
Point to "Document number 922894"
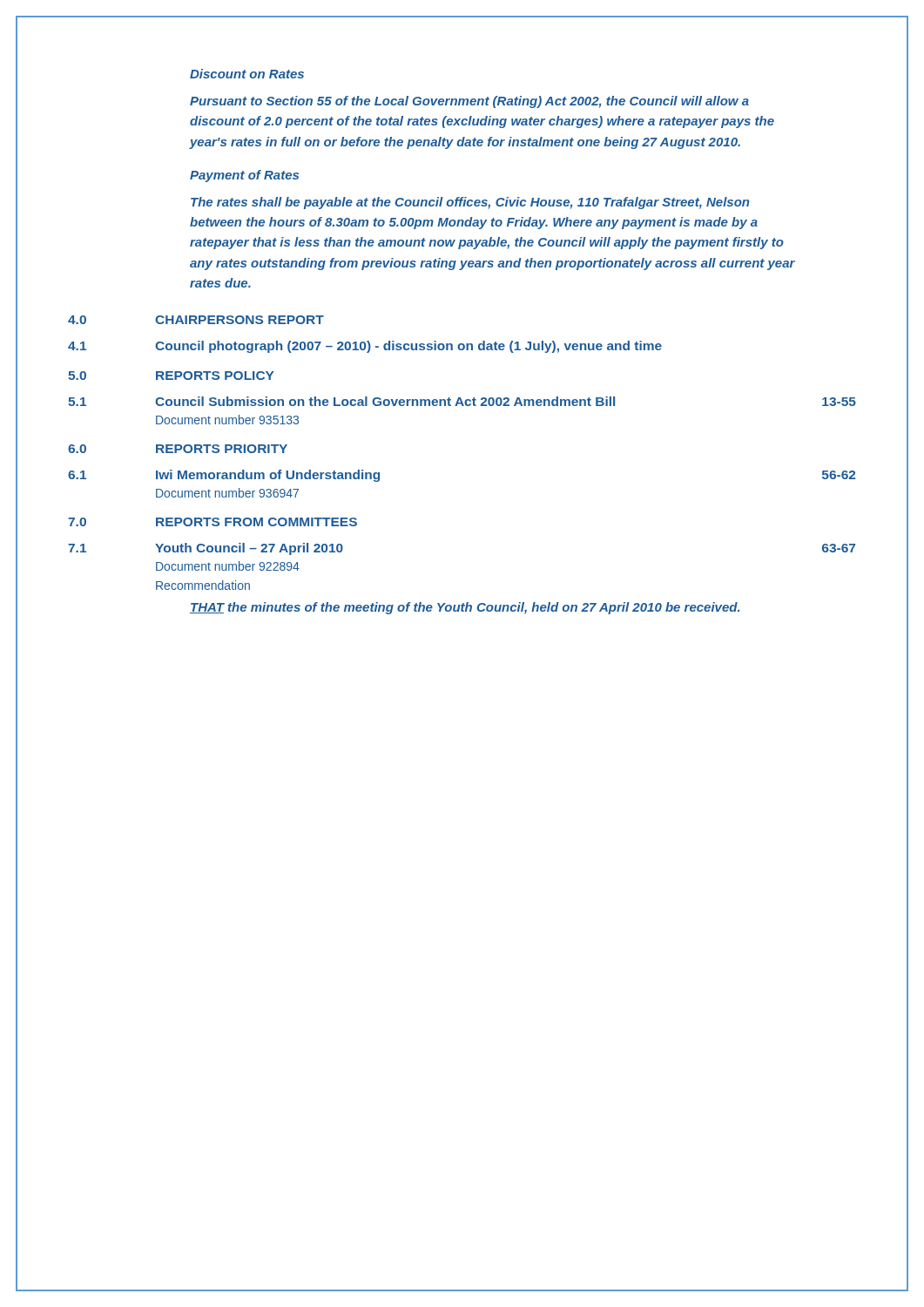click(x=227, y=566)
